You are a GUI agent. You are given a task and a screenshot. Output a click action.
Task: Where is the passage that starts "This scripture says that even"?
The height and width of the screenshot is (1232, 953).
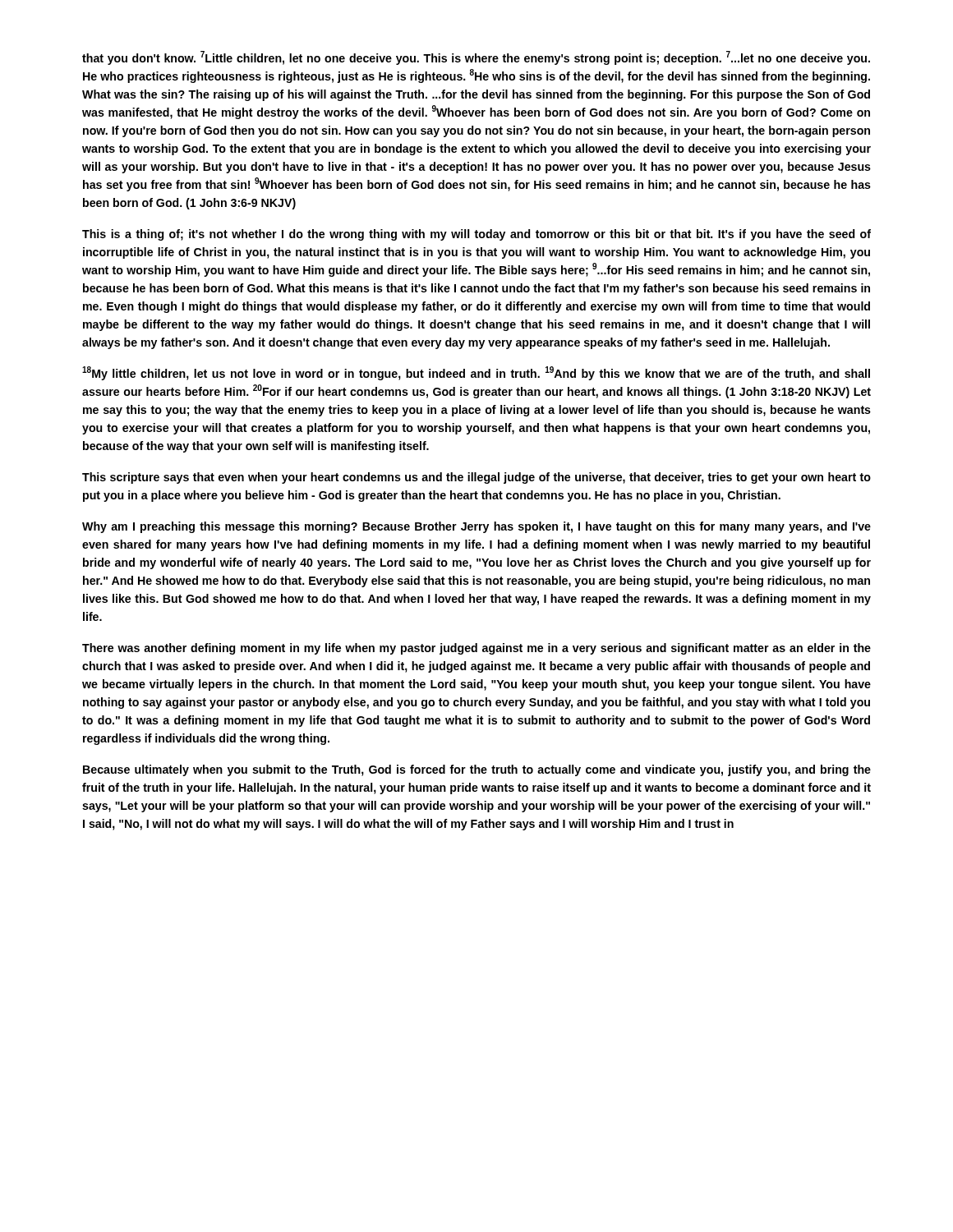[476, 486]
